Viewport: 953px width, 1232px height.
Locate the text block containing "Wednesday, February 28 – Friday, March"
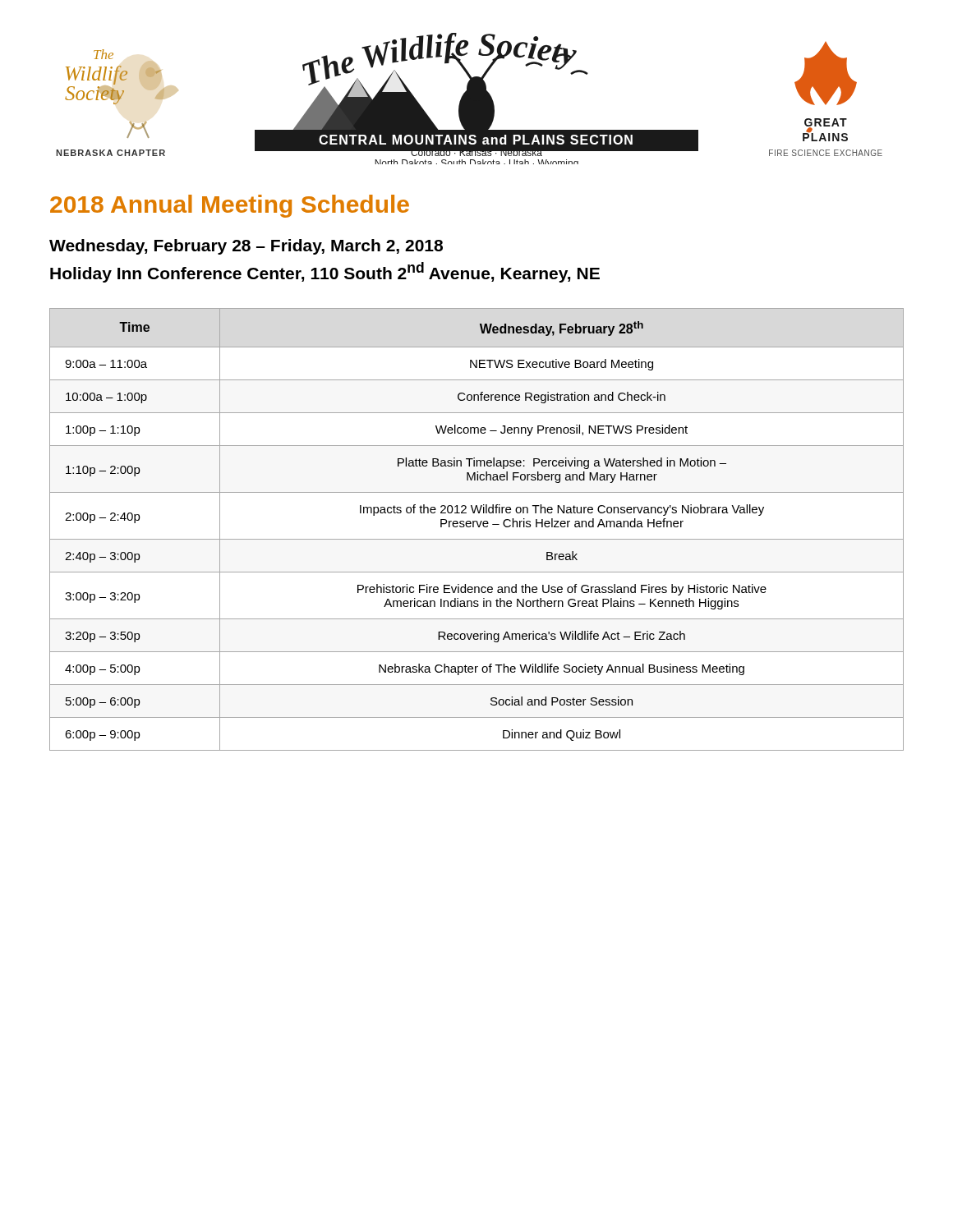click(x=325, y=259)
